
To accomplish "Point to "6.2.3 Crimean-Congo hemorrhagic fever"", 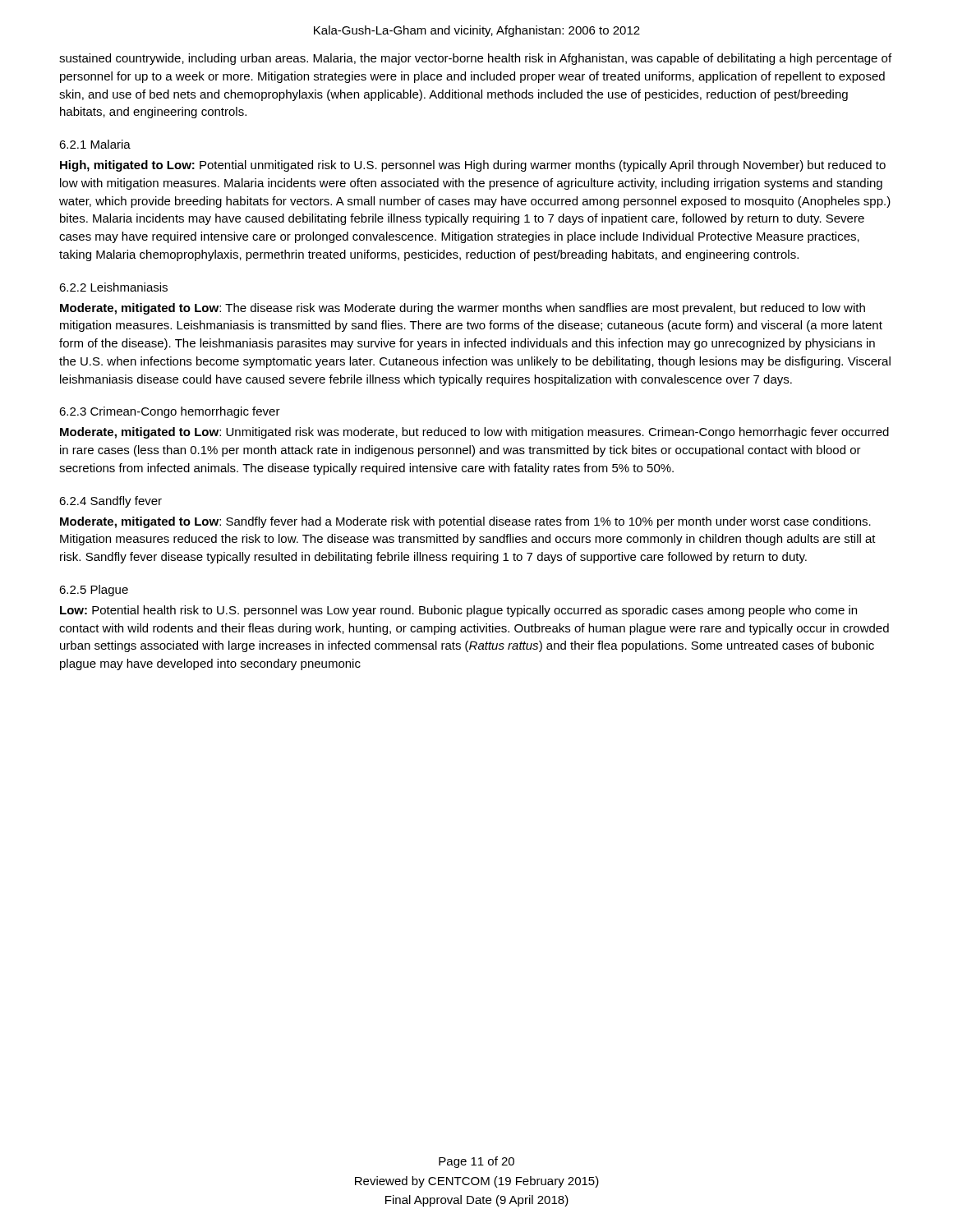I will click(169, 411).
